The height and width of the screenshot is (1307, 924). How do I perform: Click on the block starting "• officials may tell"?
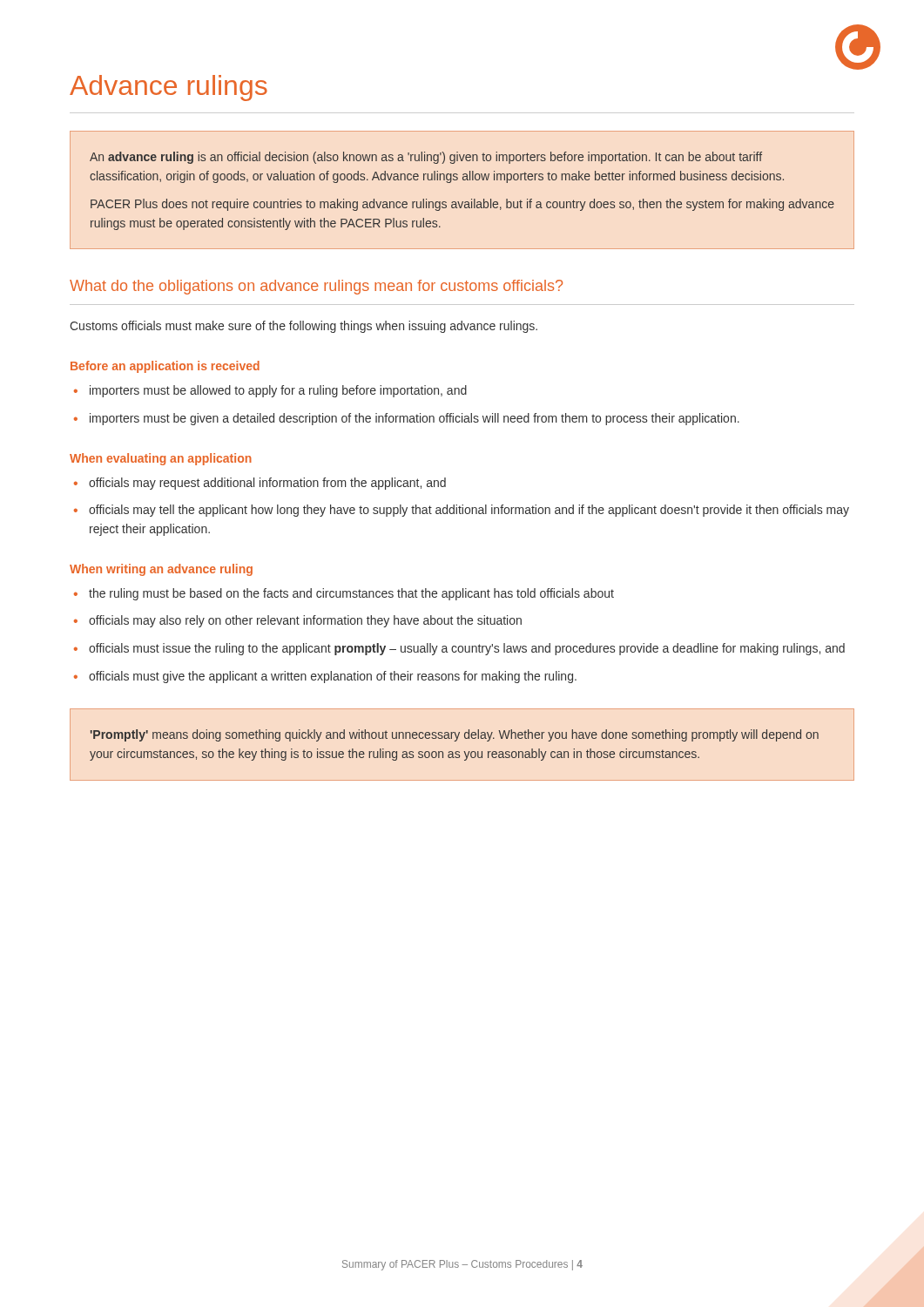point(461,518)
